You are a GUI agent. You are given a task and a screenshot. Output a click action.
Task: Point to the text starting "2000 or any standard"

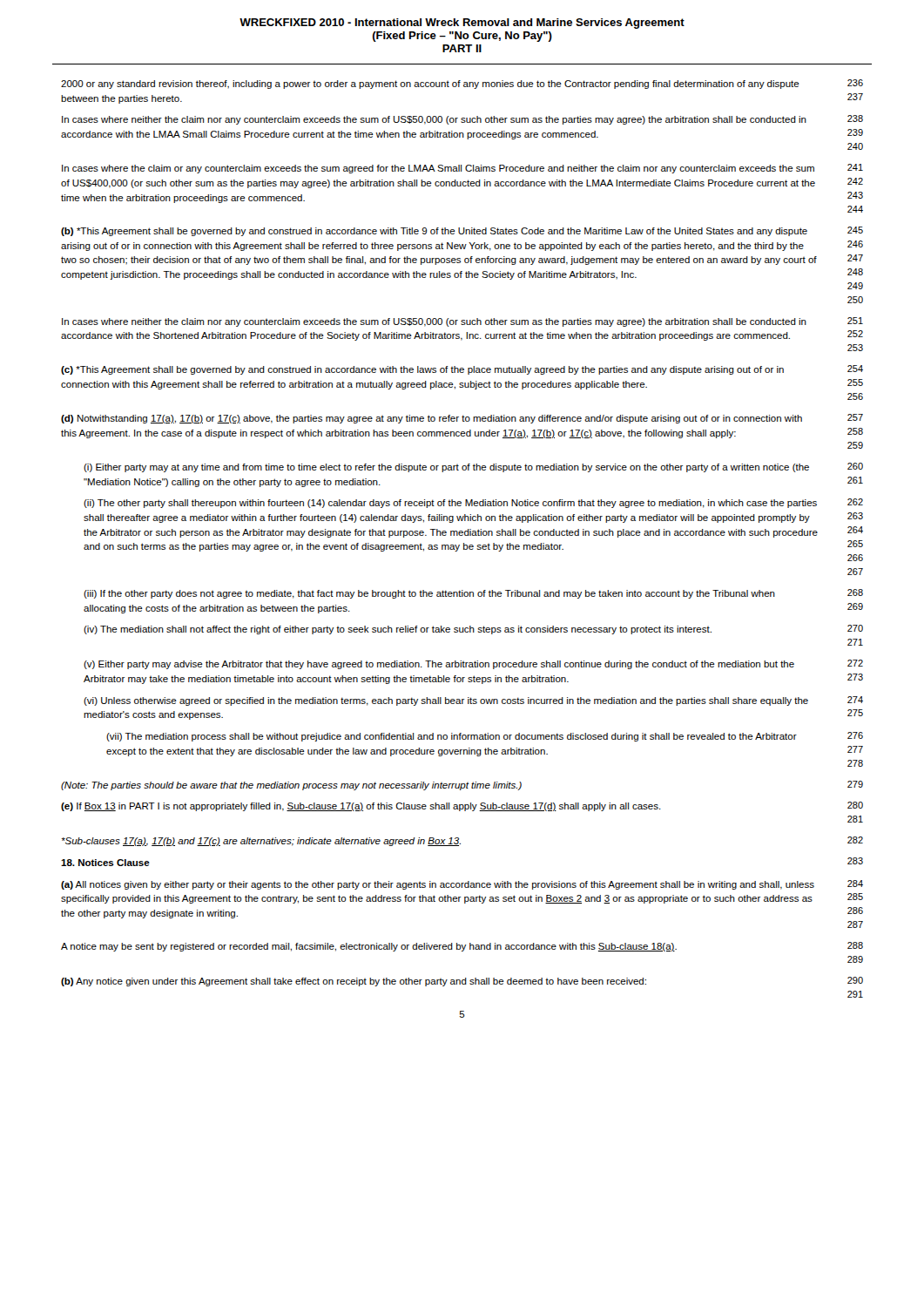coord(462,91)
